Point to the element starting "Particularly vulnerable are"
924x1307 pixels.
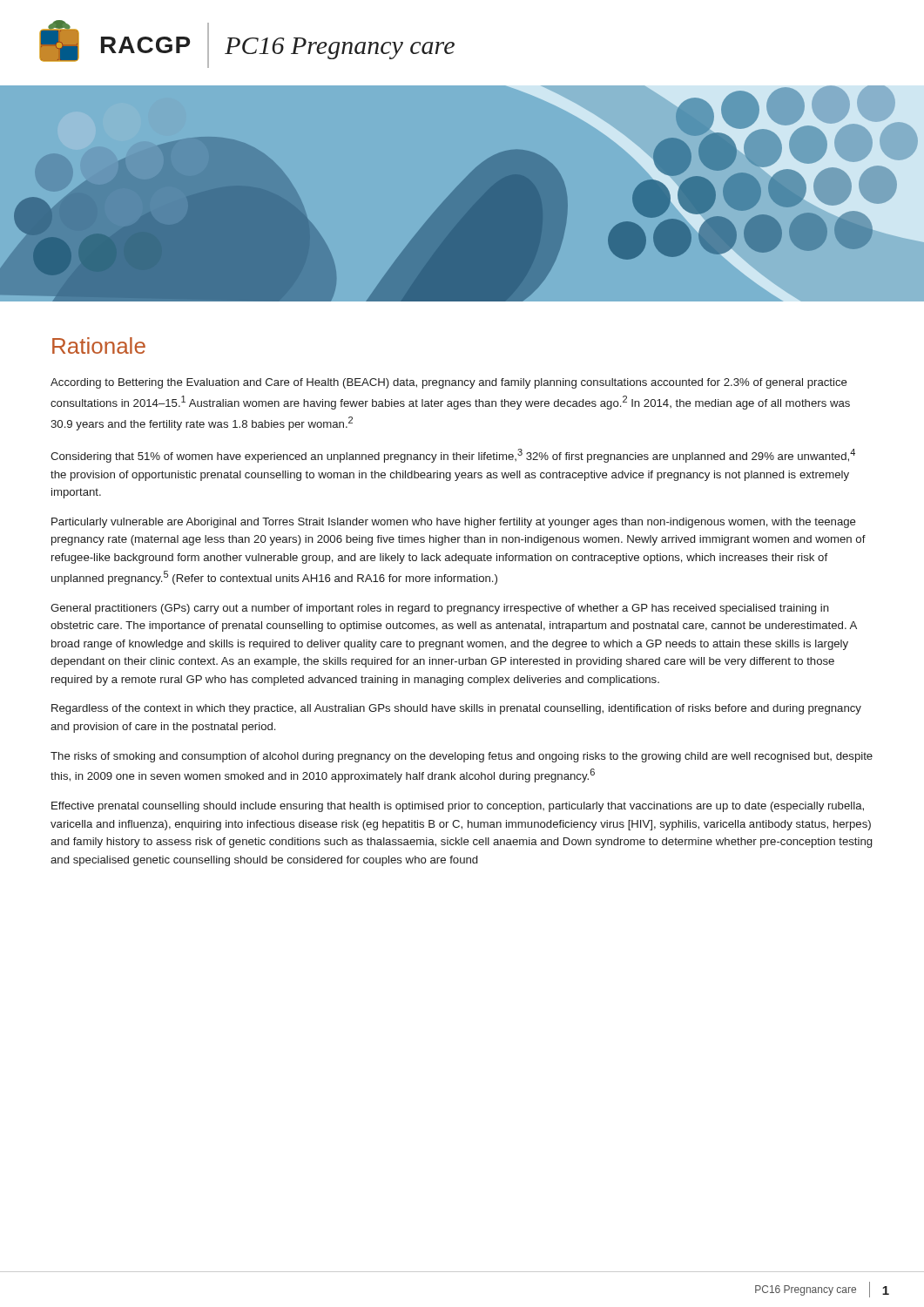tap(458, 550)
